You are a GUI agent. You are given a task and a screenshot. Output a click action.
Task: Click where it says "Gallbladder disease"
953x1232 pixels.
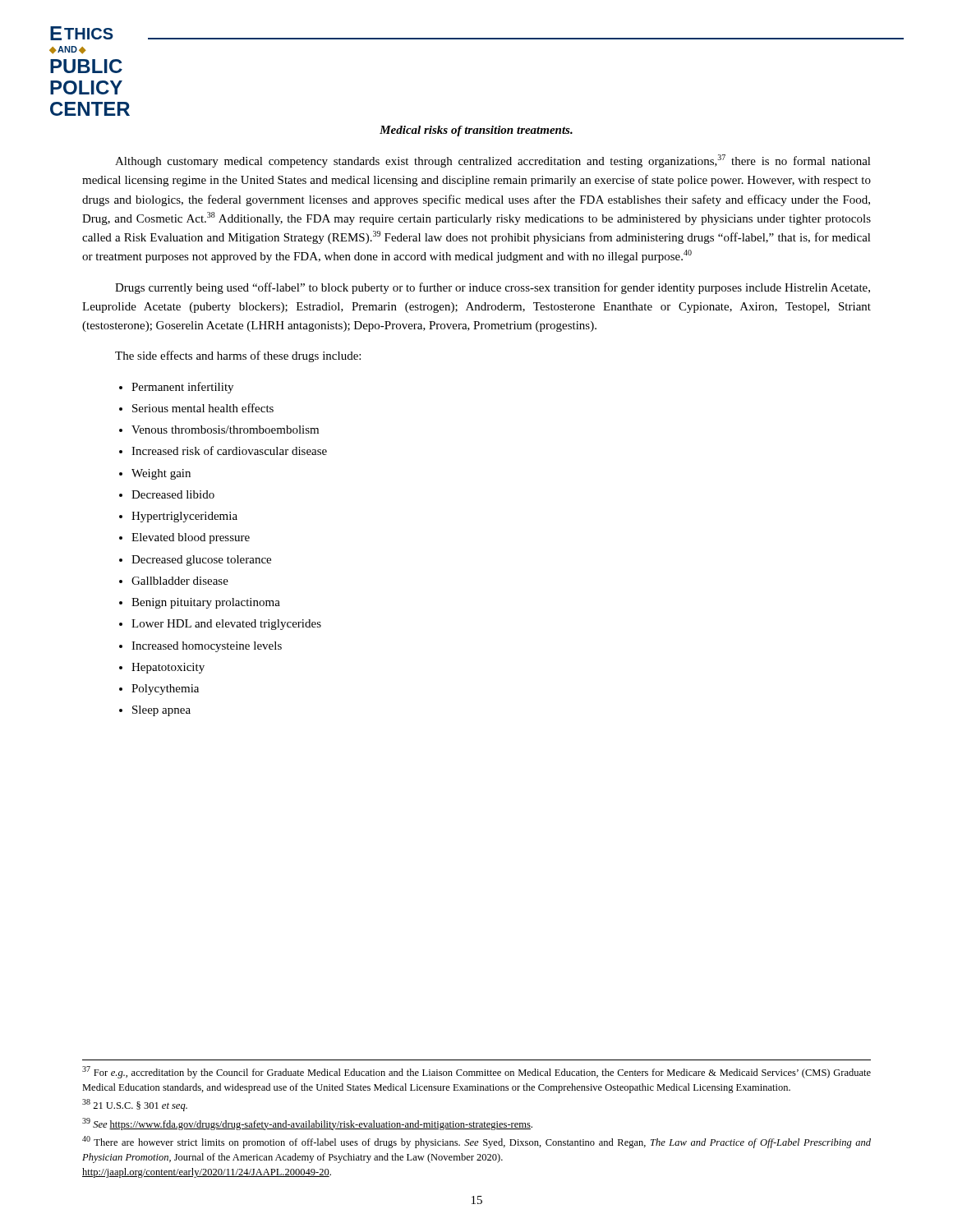coord(180,580)
